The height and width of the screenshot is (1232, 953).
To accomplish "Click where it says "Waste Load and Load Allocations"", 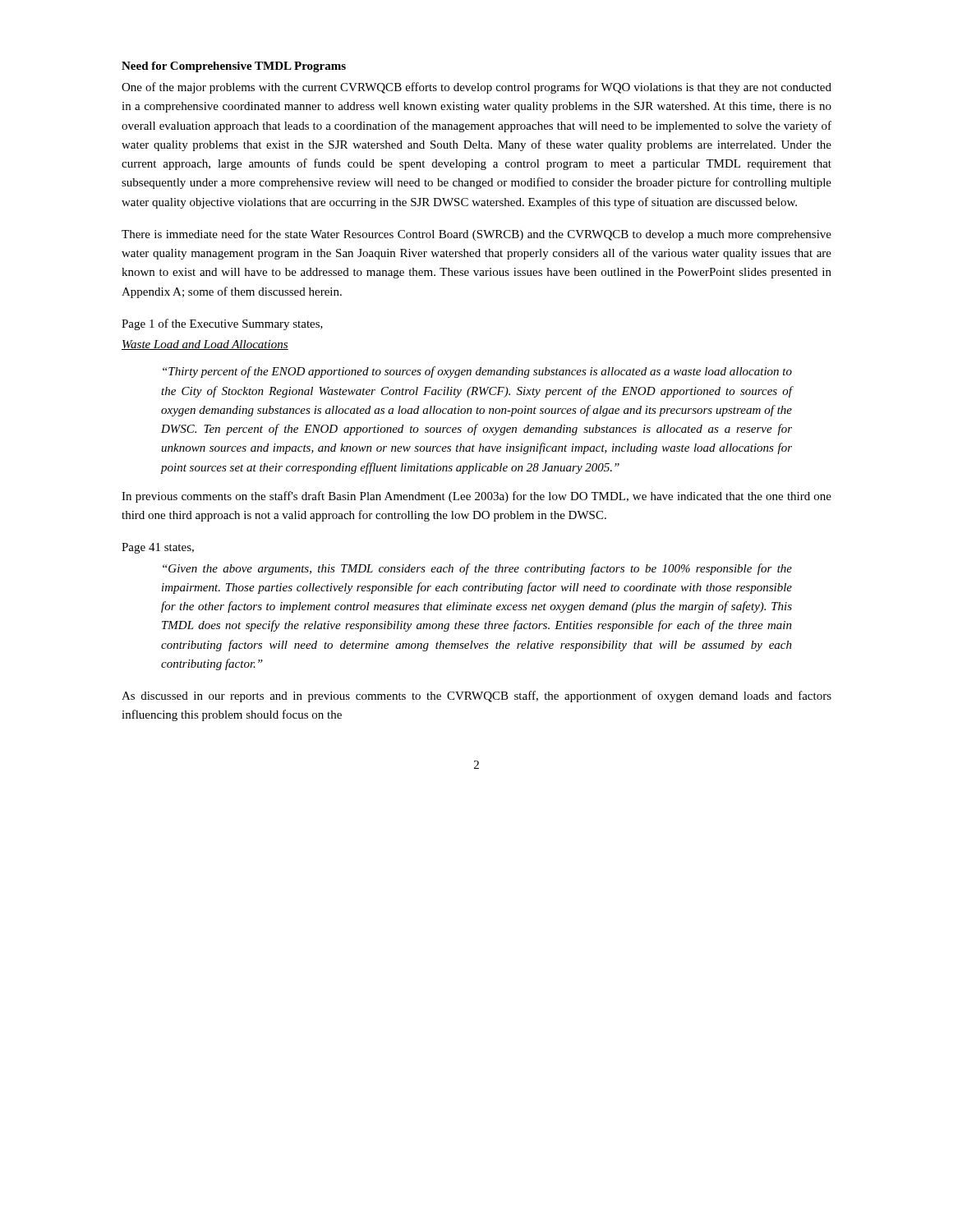I will click(x=205, y=344).
